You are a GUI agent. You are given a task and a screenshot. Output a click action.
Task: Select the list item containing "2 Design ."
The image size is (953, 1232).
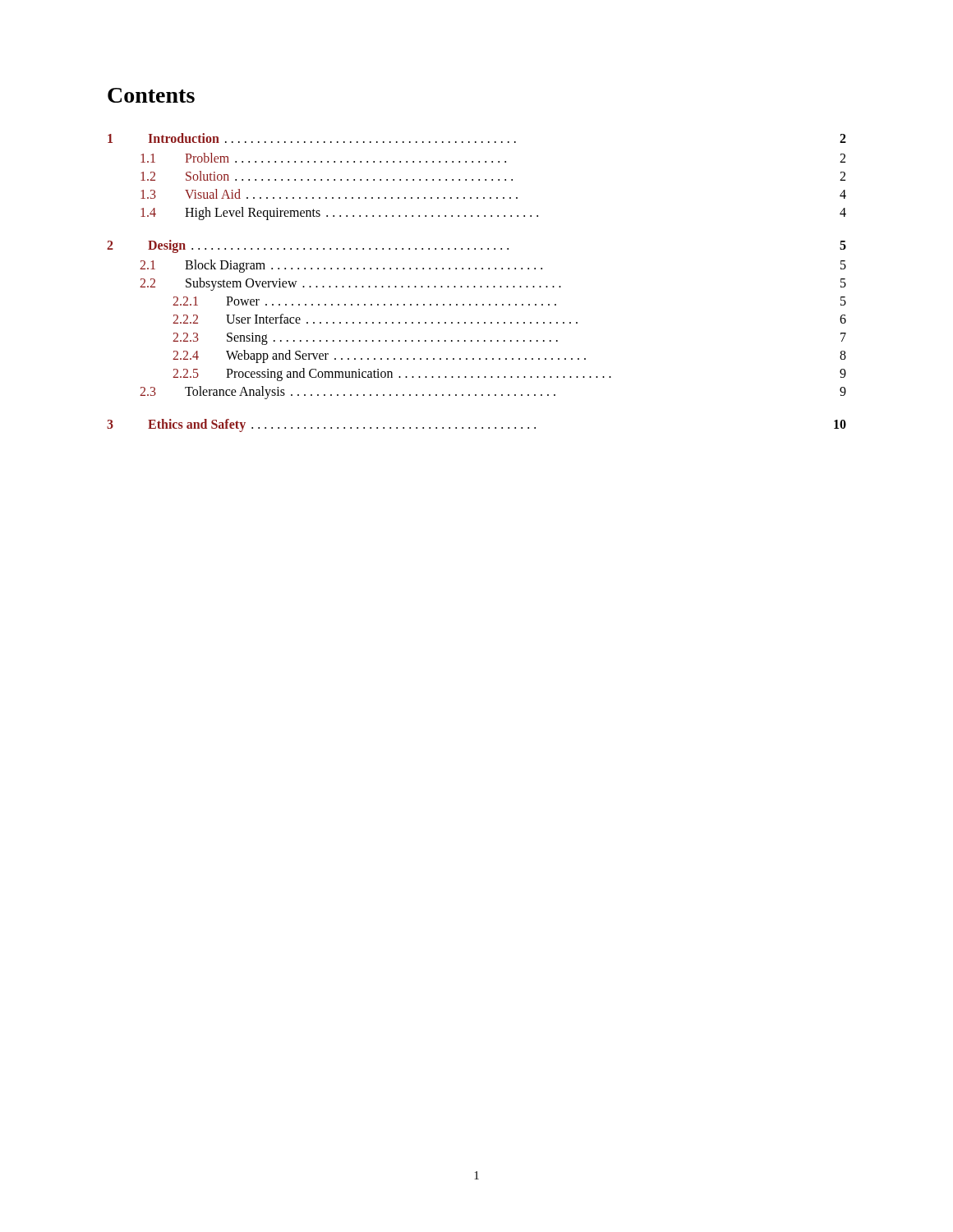coord(476,246)
